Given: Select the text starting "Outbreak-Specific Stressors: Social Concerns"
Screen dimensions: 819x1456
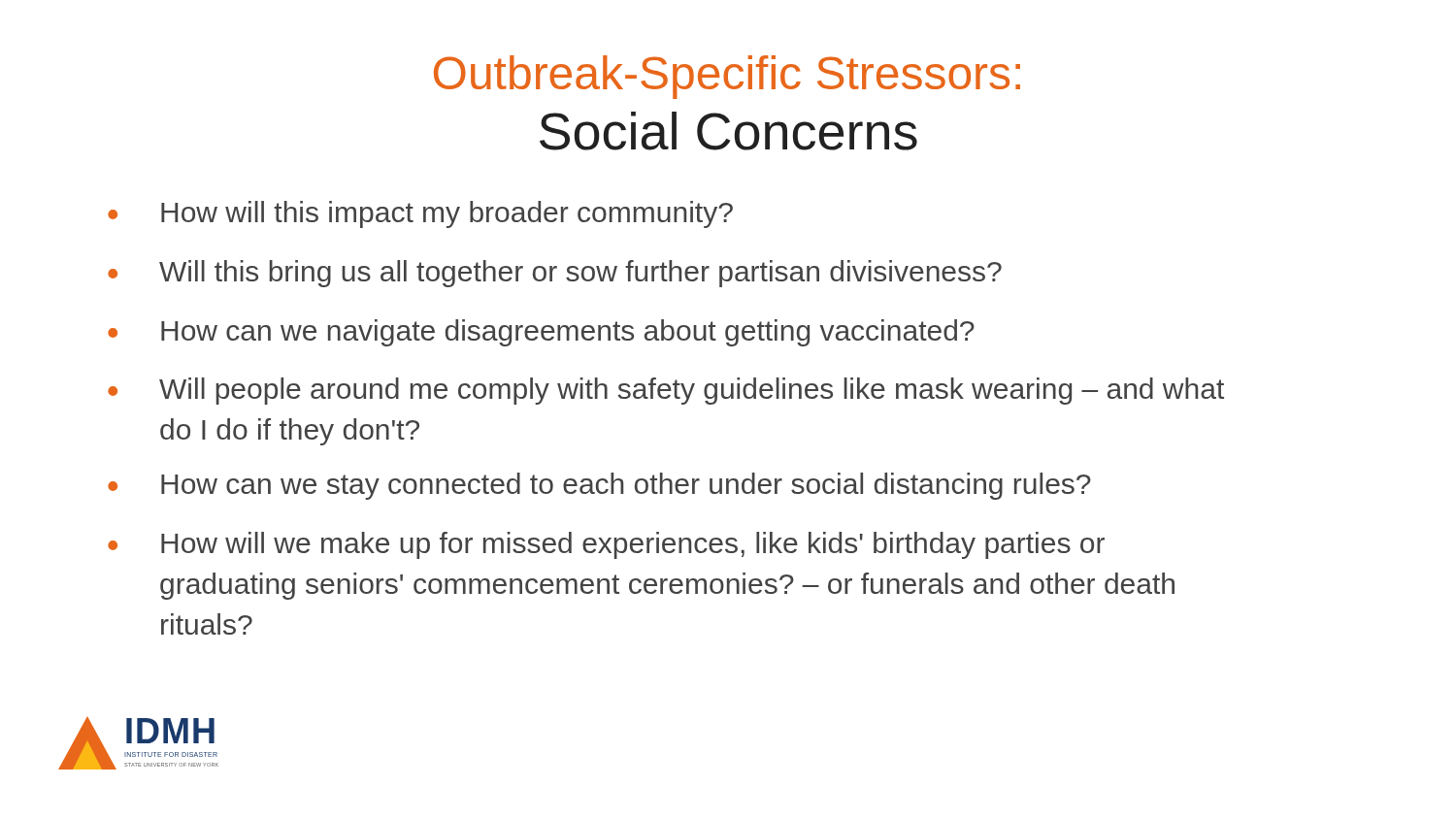Looking at the screenshot, I should 728,105.
